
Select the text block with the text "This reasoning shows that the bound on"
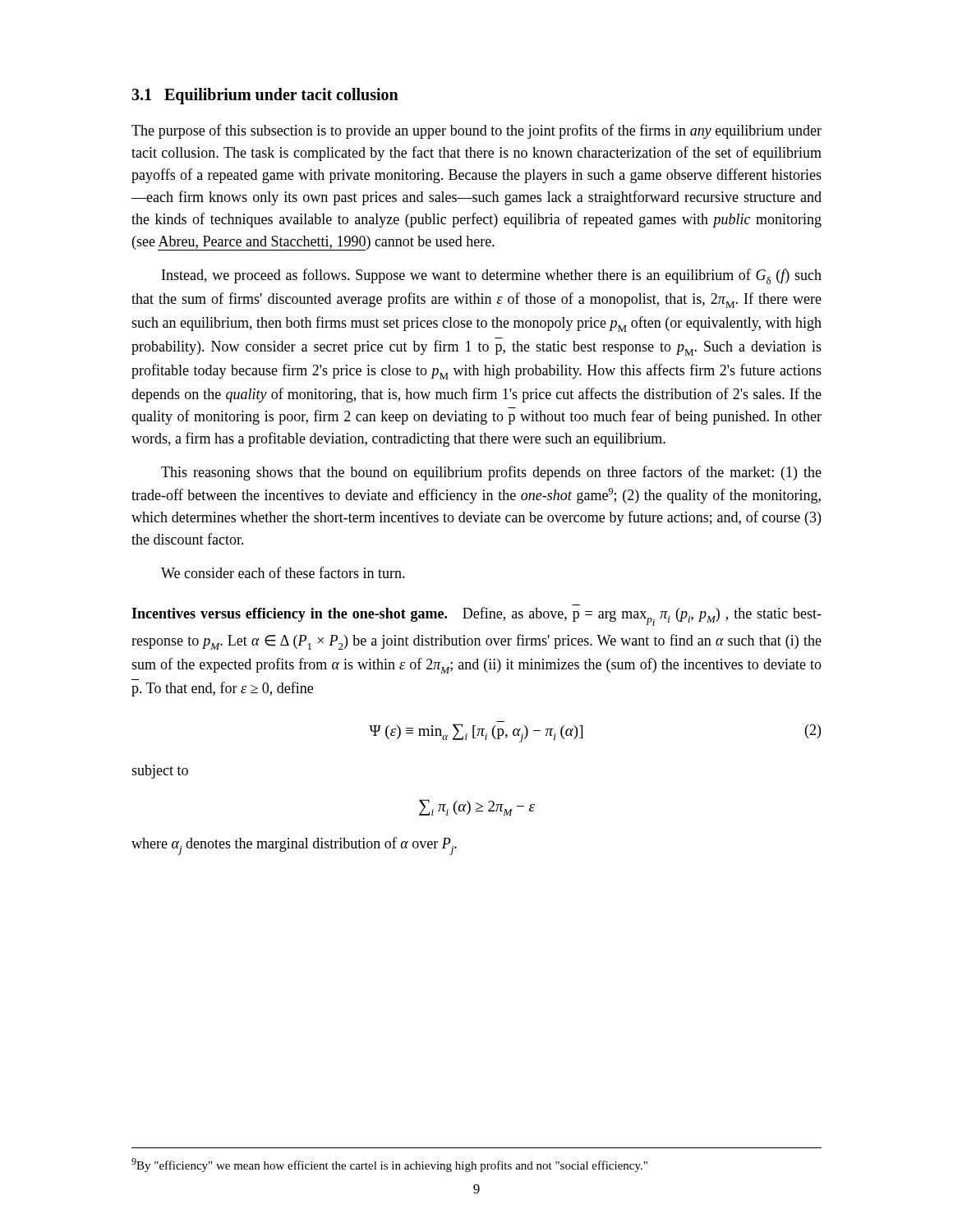tap(476, 506)
